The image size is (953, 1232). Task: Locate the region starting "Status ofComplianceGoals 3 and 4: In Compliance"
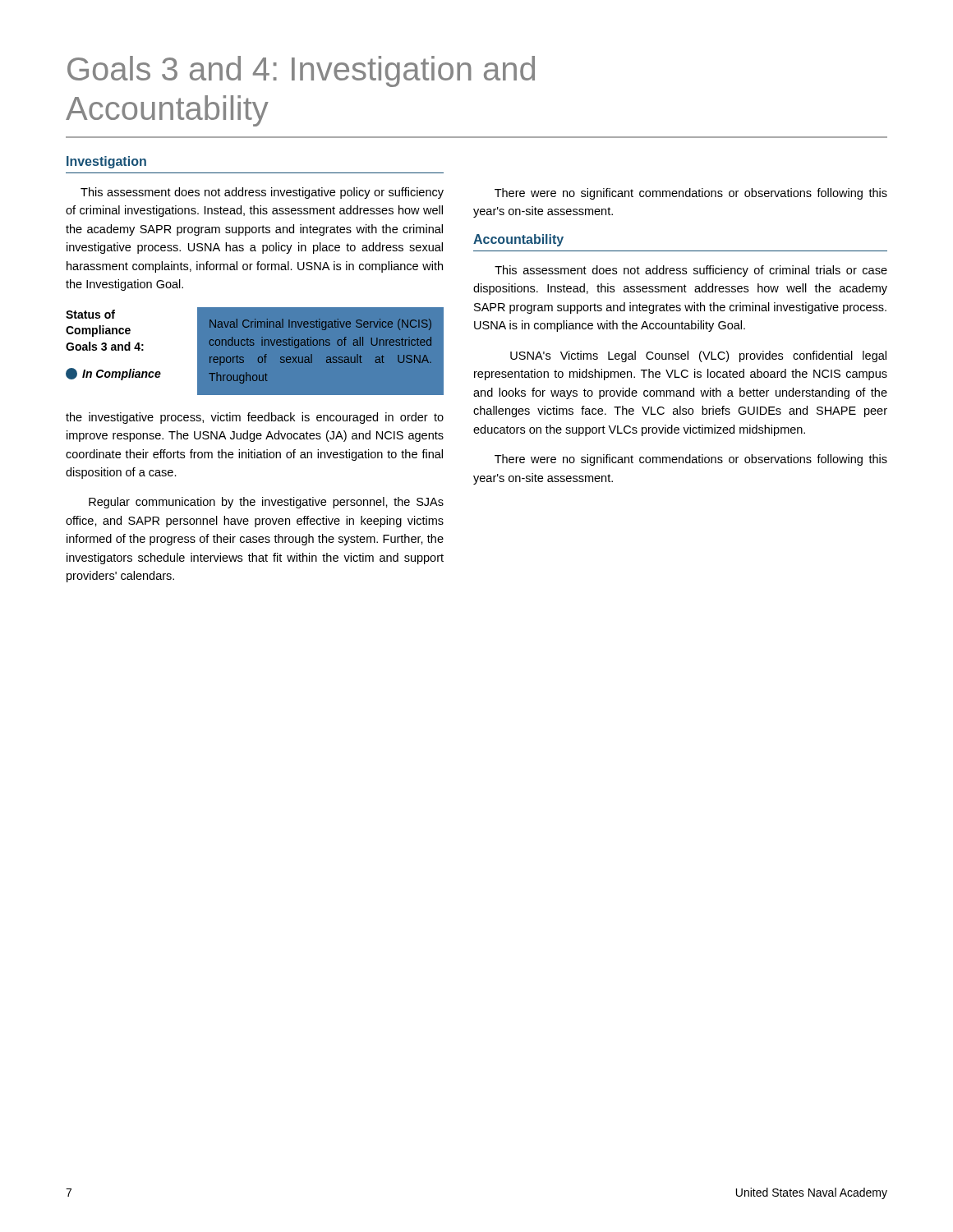[x=255, y=351]
